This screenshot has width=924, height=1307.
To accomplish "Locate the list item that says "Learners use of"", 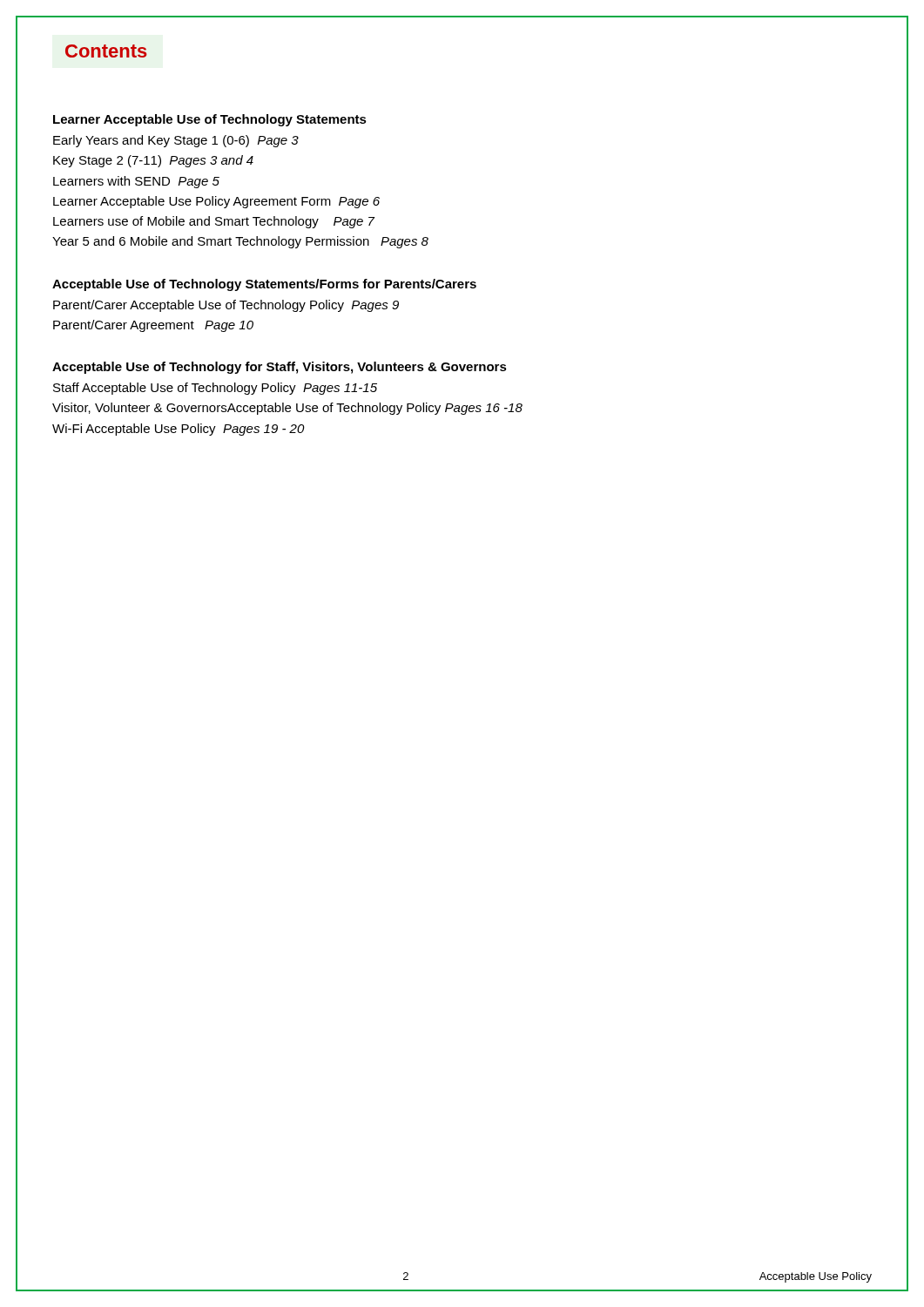I will click(213, 221).
